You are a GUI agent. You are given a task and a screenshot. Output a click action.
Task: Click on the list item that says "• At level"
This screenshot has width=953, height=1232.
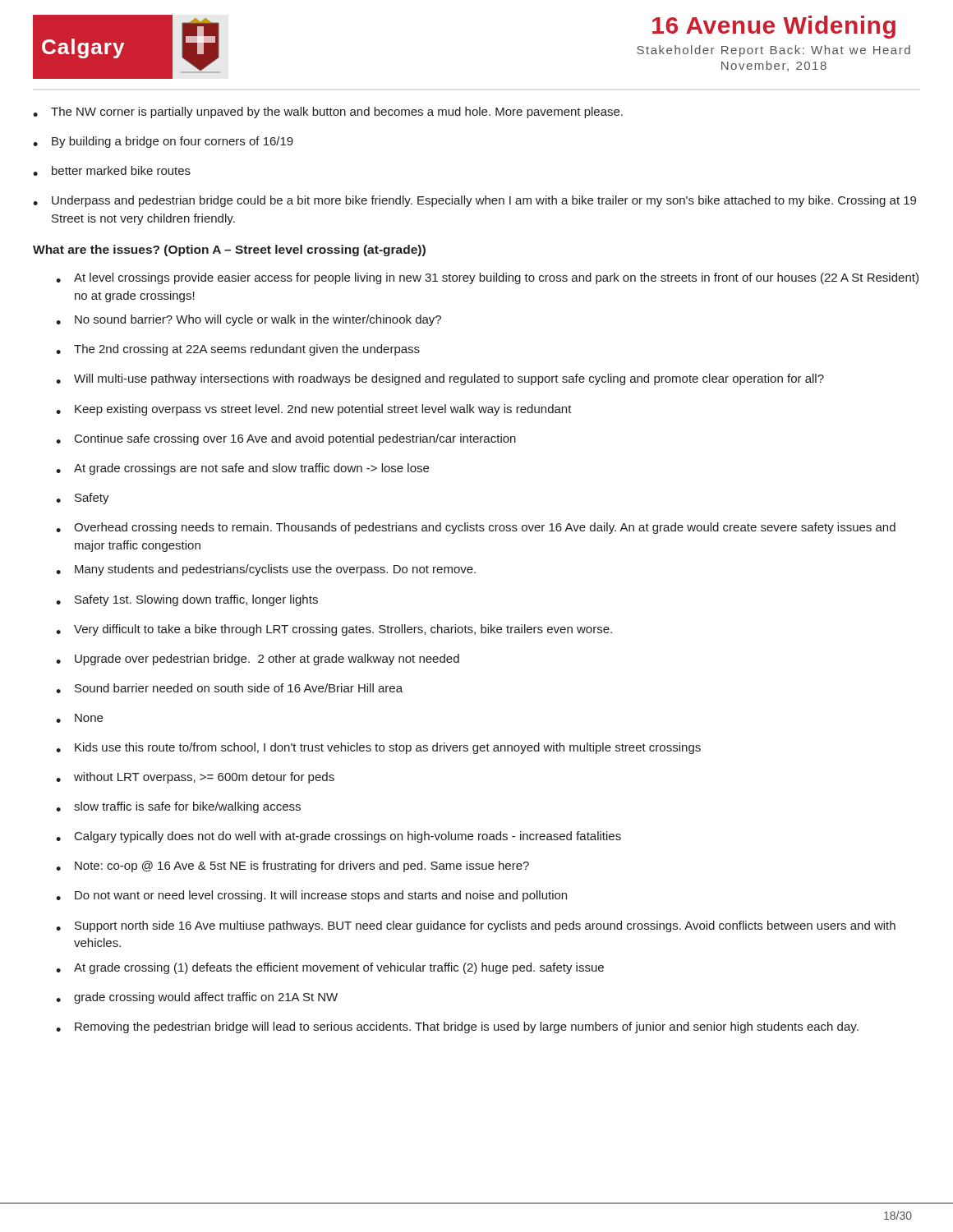[x=488, y=286]
